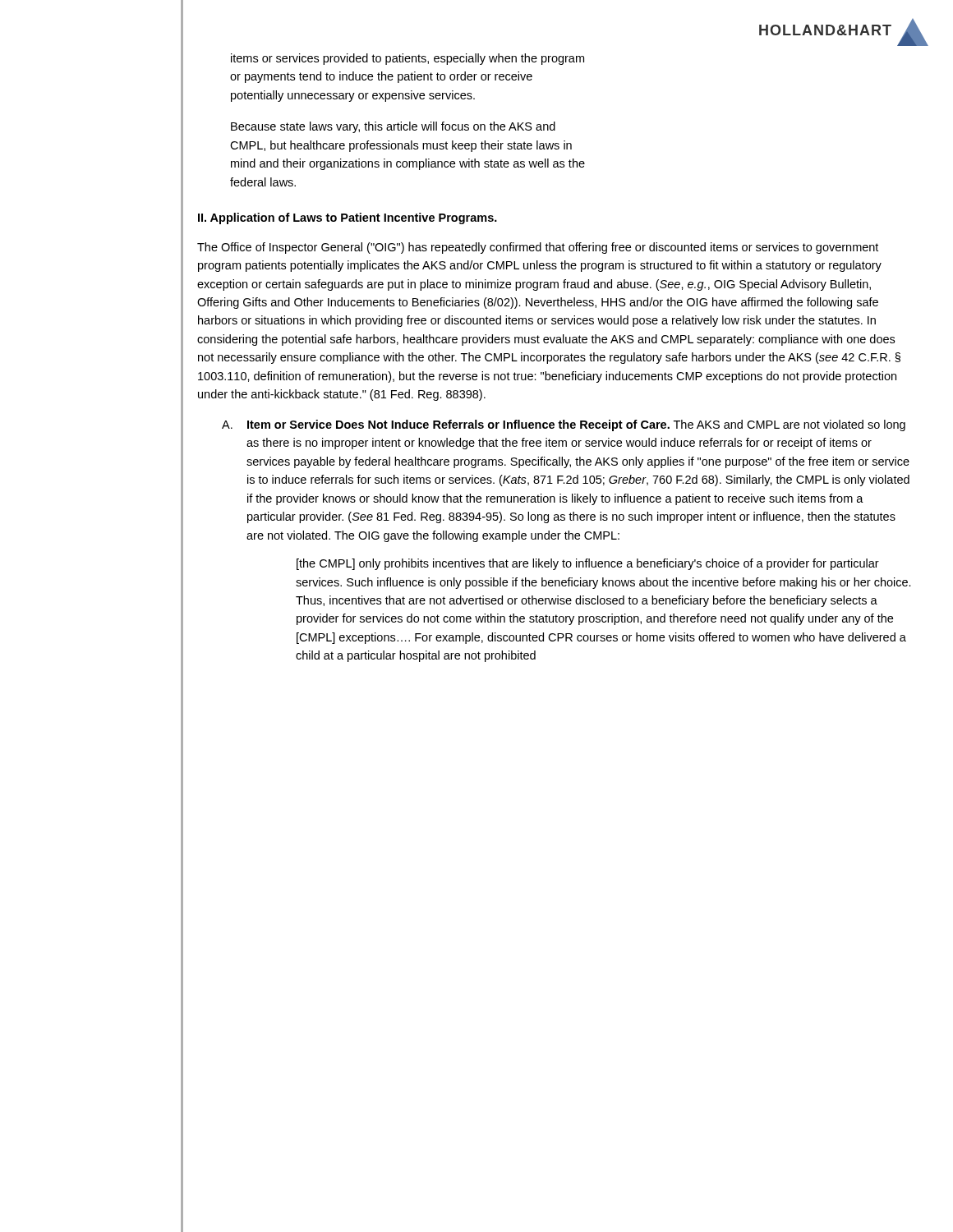Click the passage that begins "[the CMPL] only prohibits incentives that are likely"
Viewport: 953px width, 1232px height.
click(604, 610)
